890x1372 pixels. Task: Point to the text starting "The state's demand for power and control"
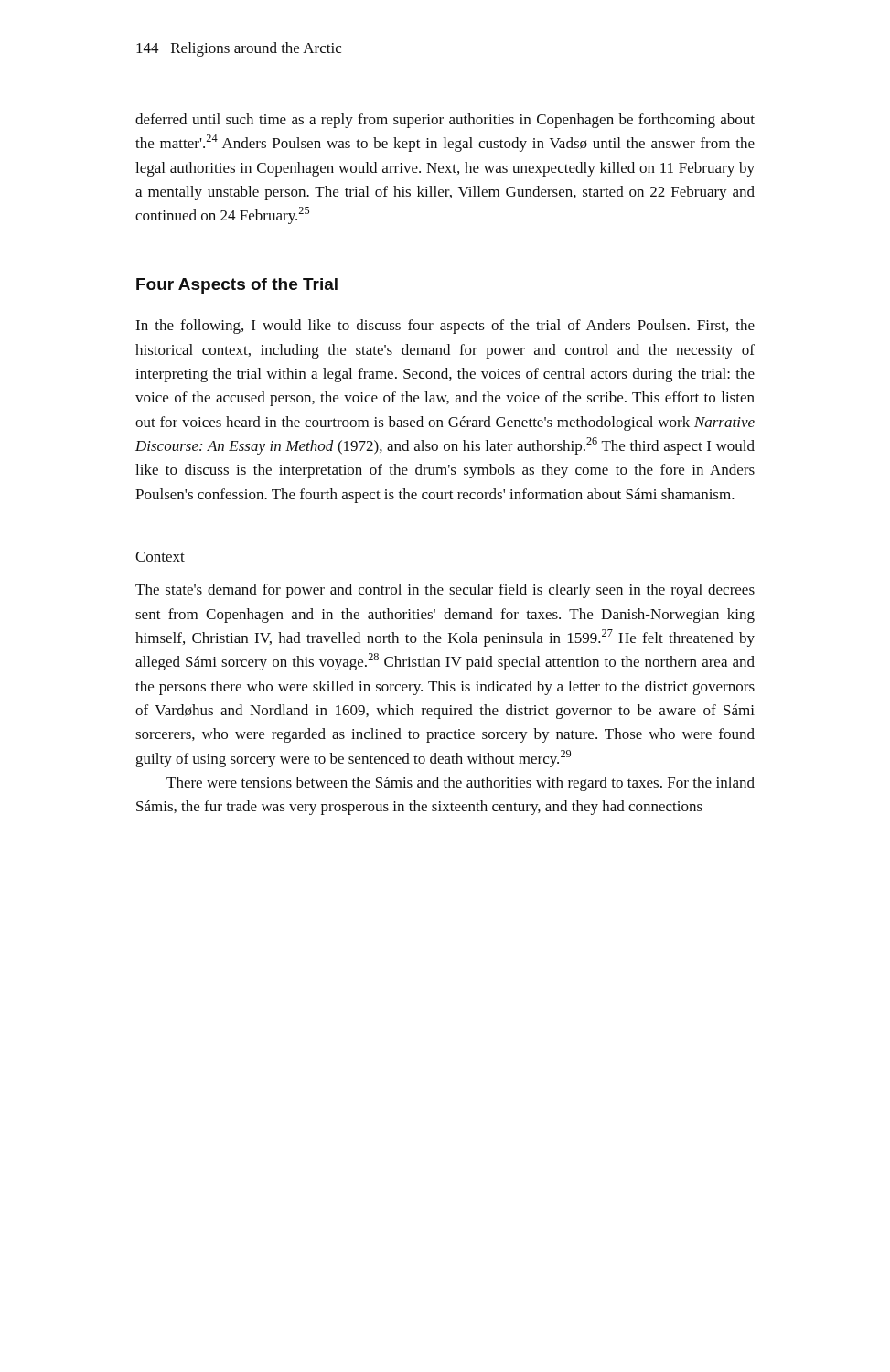(445, 675)
